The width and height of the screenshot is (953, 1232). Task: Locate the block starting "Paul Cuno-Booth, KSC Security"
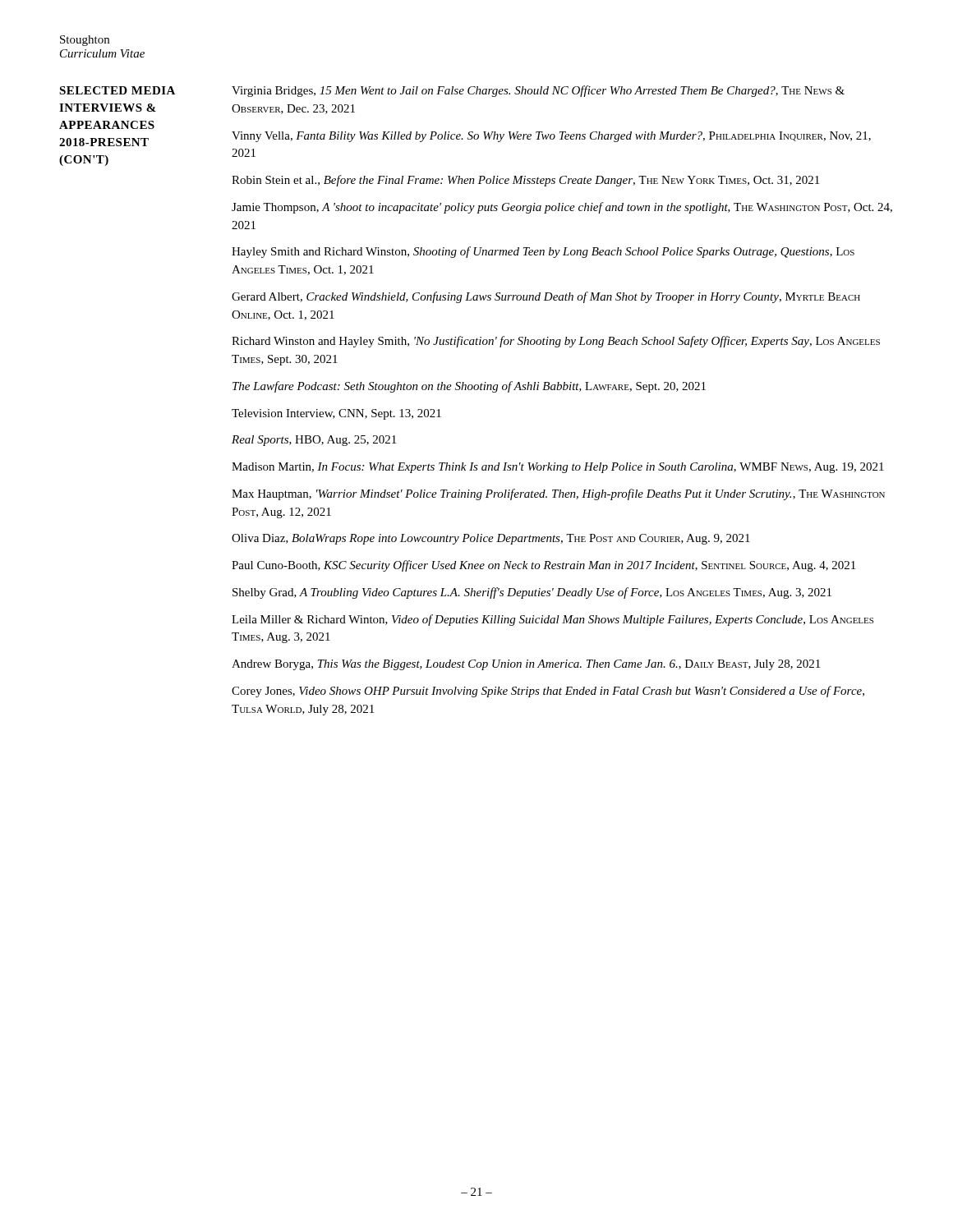[x=544, y=565]
